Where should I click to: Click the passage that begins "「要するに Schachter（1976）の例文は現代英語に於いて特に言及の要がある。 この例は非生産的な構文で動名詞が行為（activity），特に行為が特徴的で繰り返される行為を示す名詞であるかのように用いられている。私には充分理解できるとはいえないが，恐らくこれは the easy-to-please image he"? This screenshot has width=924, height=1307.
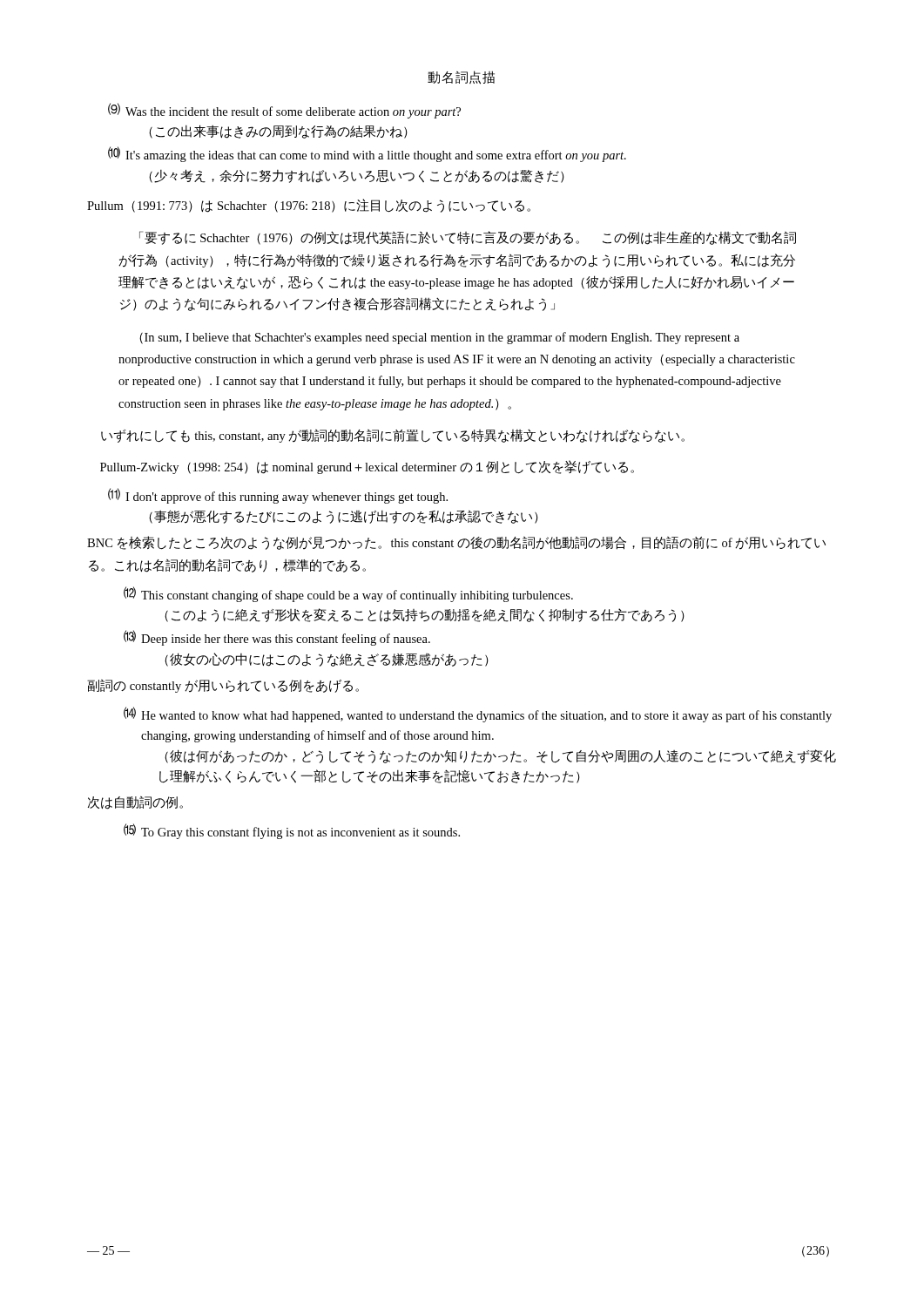pyautogui.click(x=458, y=271)
